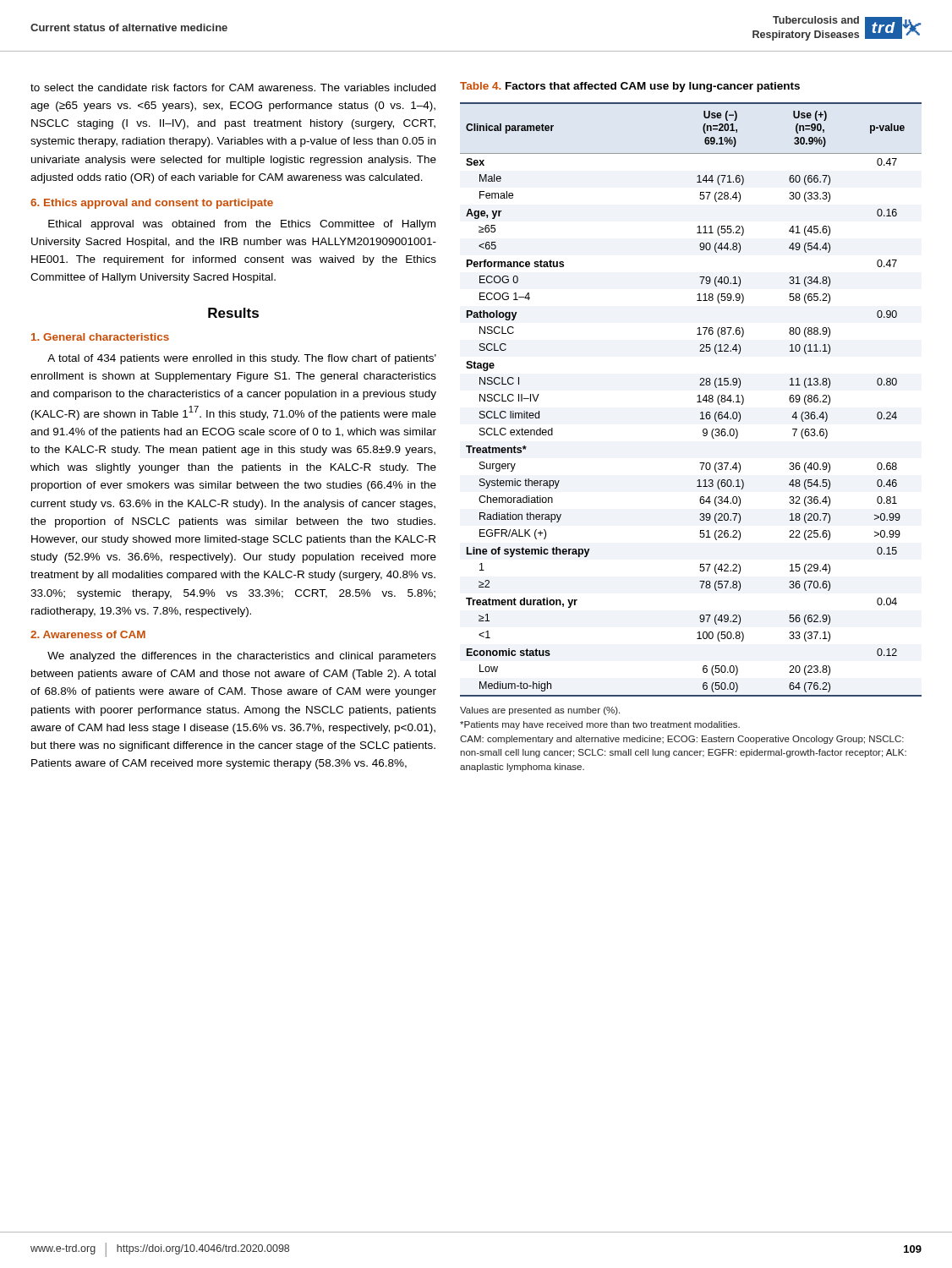Click on the text block that says "We analyzed the differences in the characteristics"

(233, 709)
